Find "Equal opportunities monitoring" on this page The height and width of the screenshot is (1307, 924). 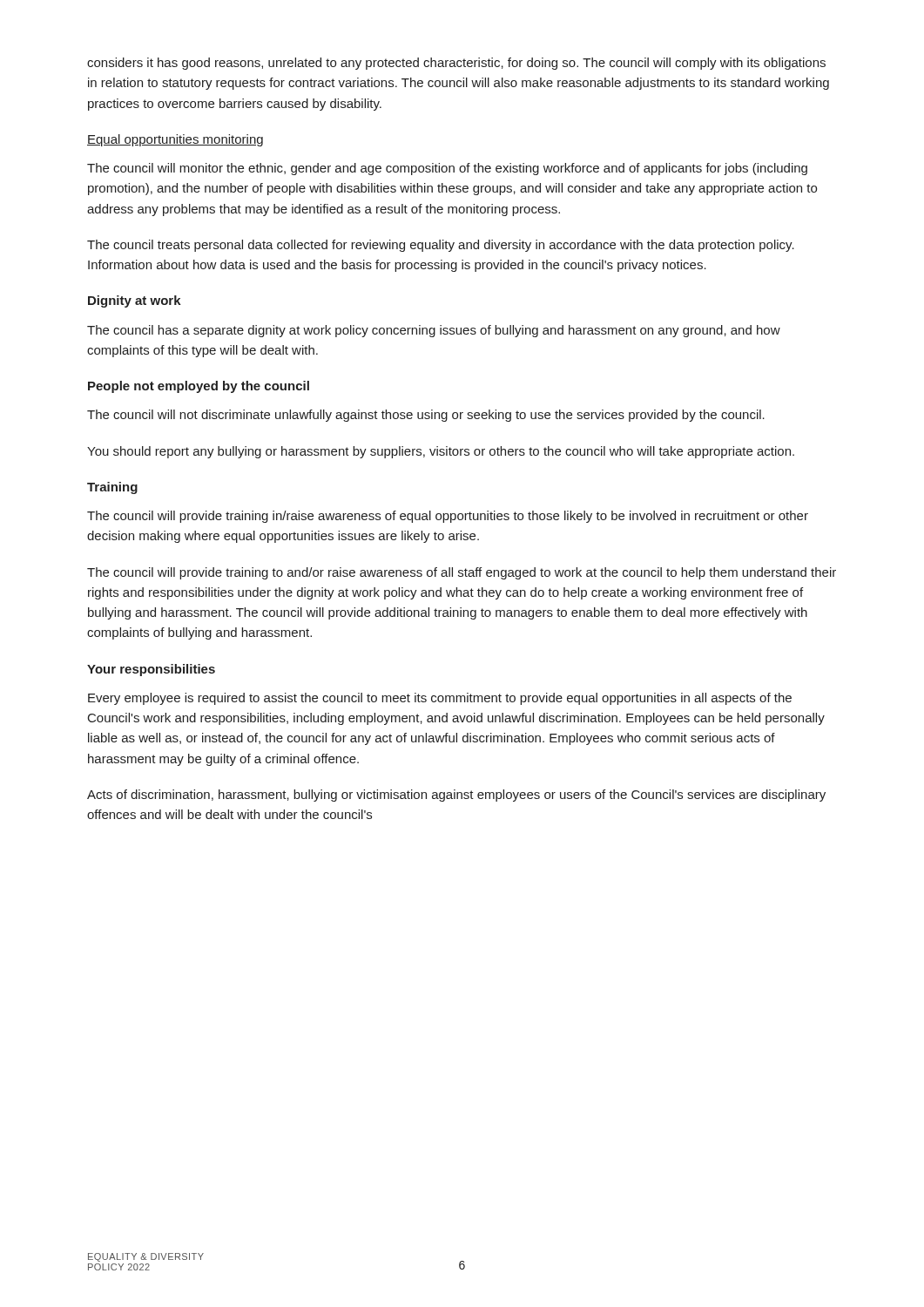[x=175, y=139]
